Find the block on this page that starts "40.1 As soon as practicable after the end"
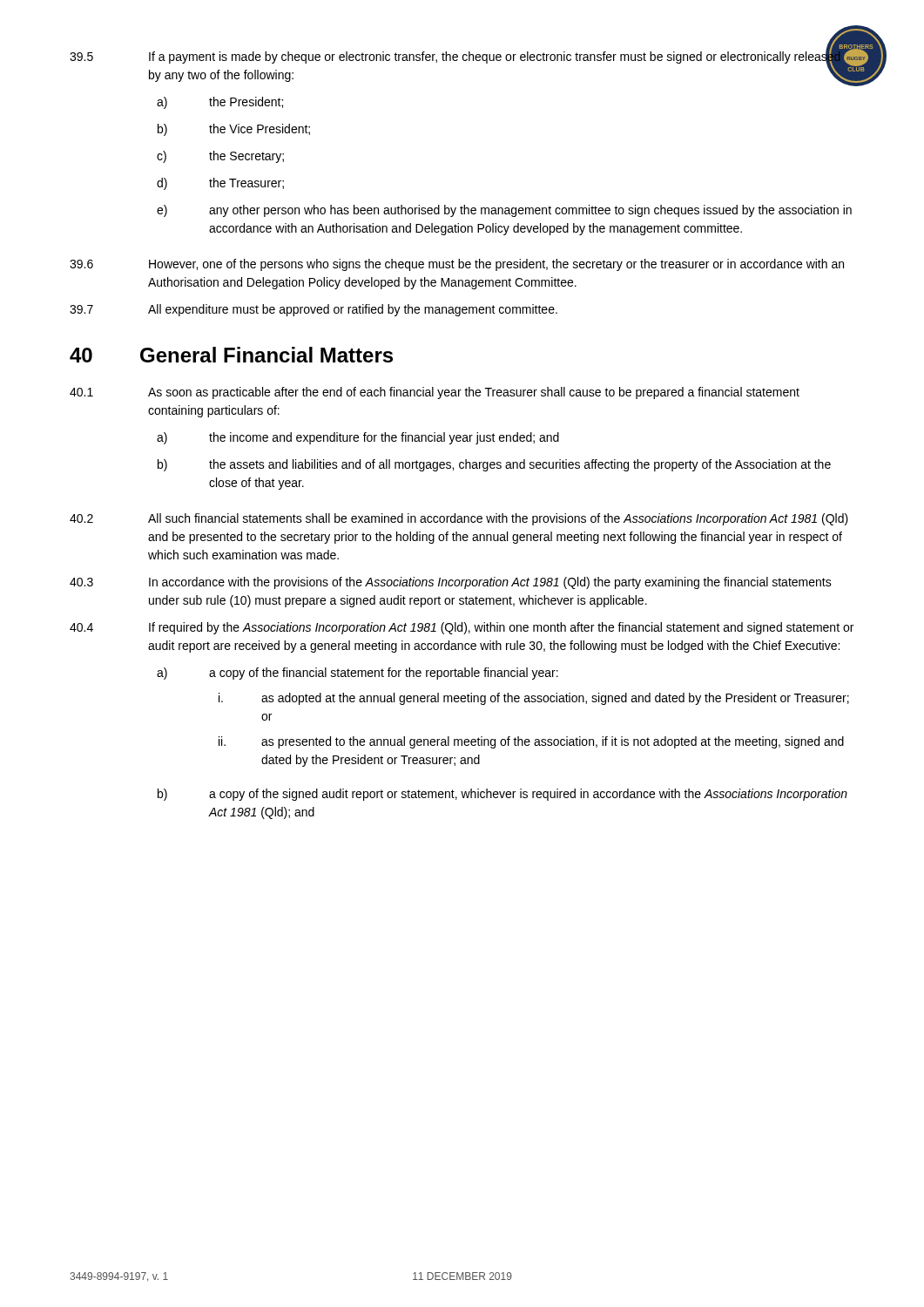Screen dimensions: 1307x924 click(x=462, y=442)
